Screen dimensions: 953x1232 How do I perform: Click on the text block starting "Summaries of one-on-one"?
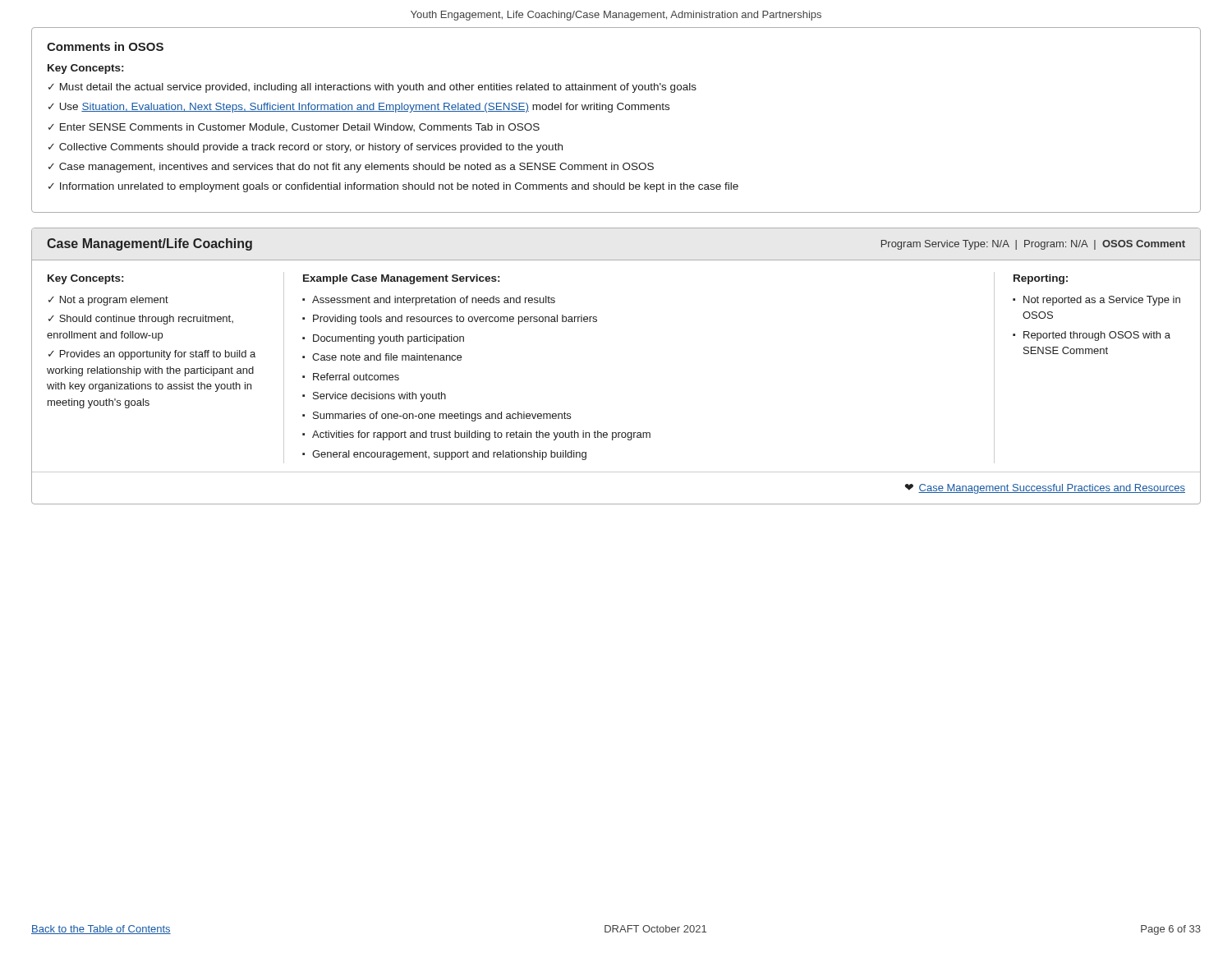click(x=442, y=415)
